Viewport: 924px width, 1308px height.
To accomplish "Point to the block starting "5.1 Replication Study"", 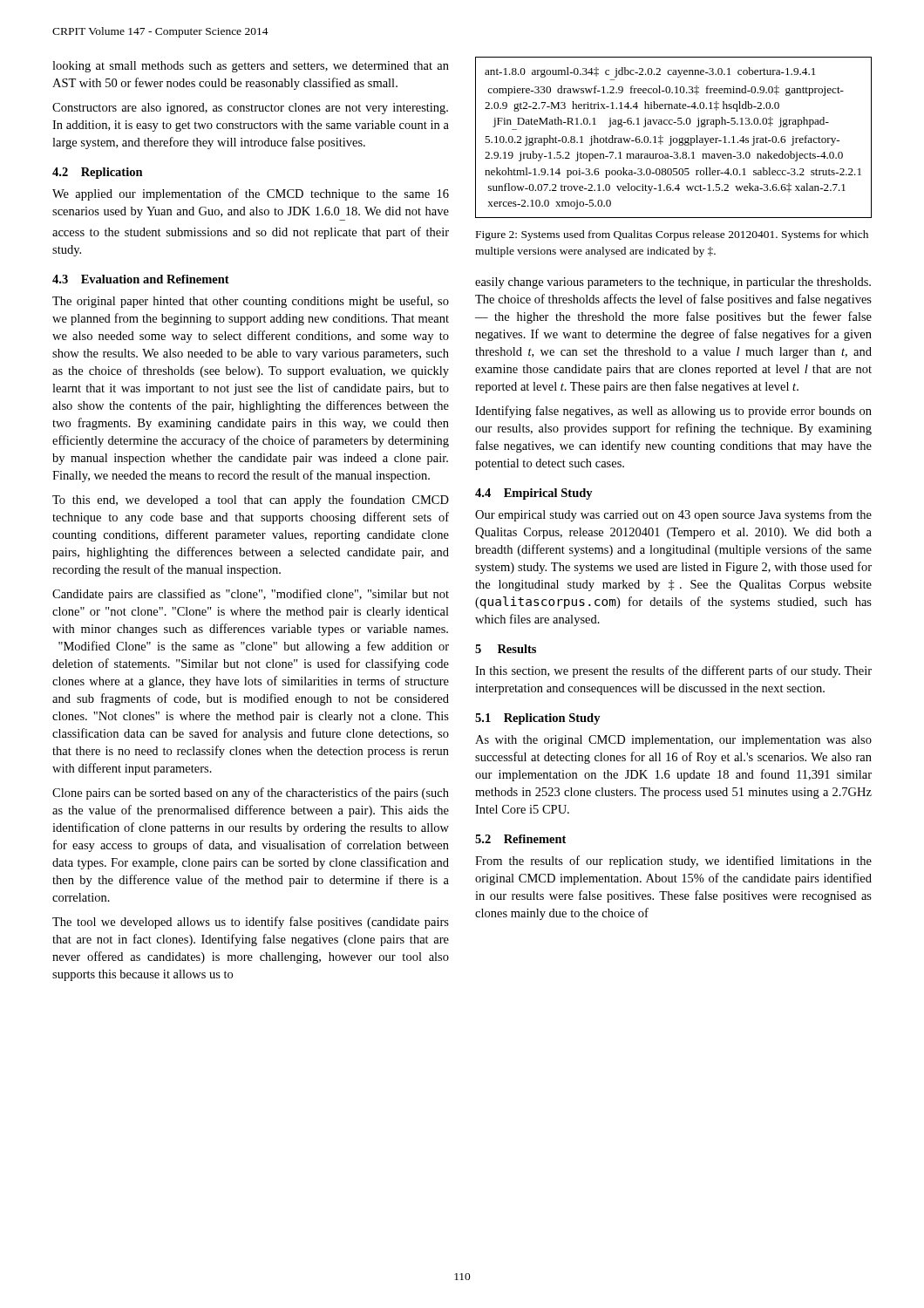I will (x=538, y=718).
